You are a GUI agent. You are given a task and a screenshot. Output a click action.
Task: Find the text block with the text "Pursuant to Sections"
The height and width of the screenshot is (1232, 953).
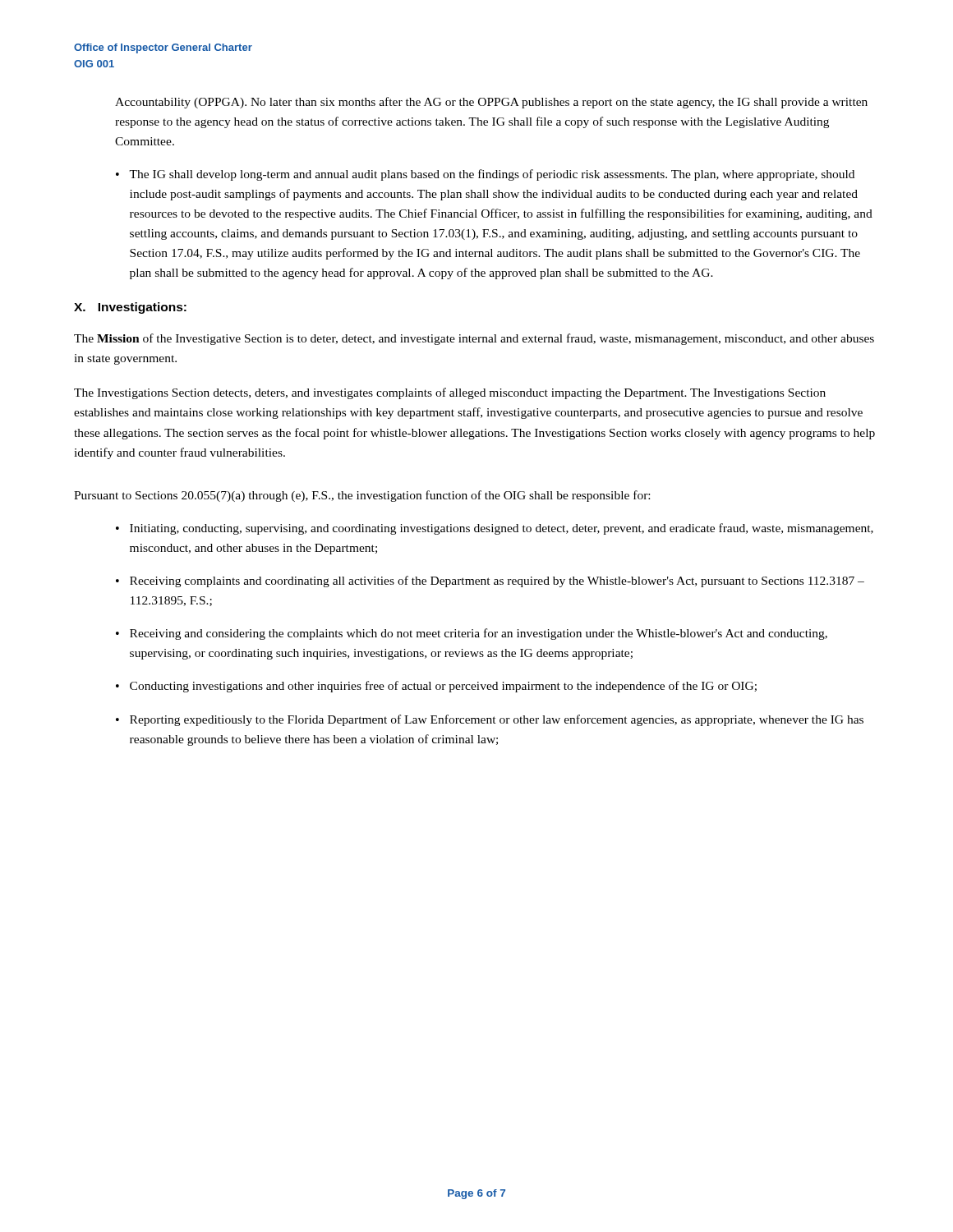click(x=363, y=494)
